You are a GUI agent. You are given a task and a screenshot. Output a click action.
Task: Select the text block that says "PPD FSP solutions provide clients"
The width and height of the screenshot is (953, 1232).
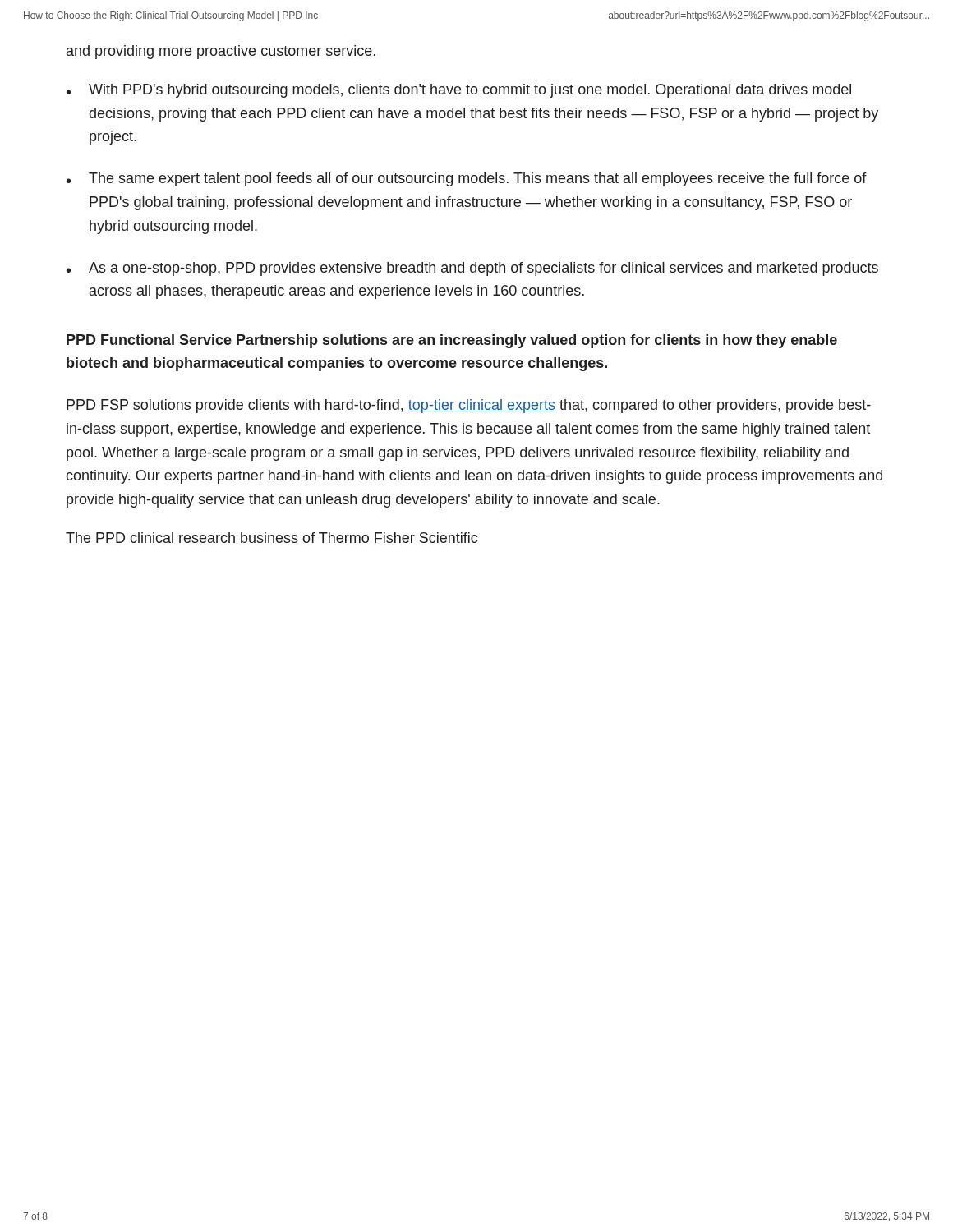pyautogui.click(x=475, y=452)
